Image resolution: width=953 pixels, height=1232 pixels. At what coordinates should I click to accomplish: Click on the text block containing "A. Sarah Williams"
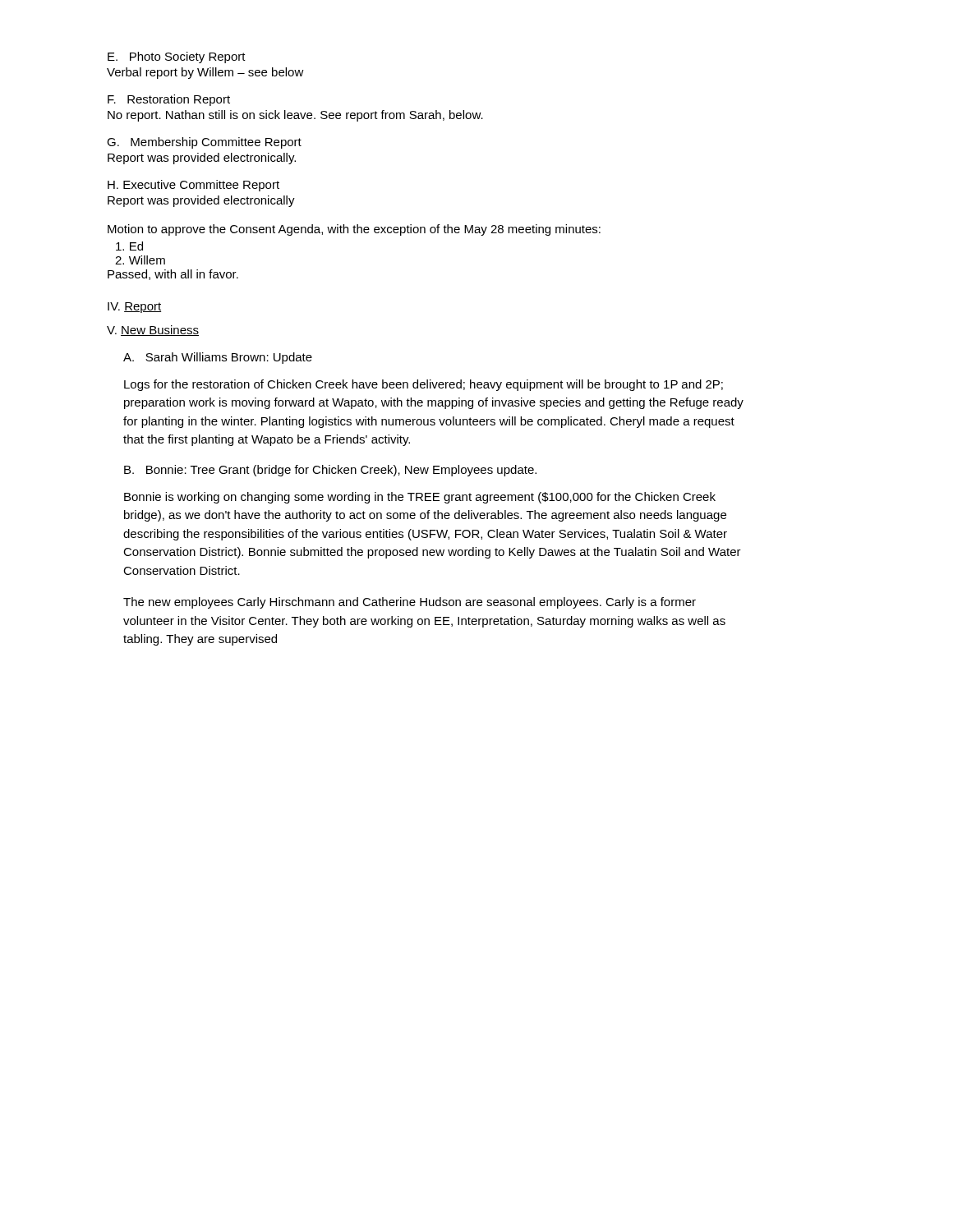click(x=218, y=356)
